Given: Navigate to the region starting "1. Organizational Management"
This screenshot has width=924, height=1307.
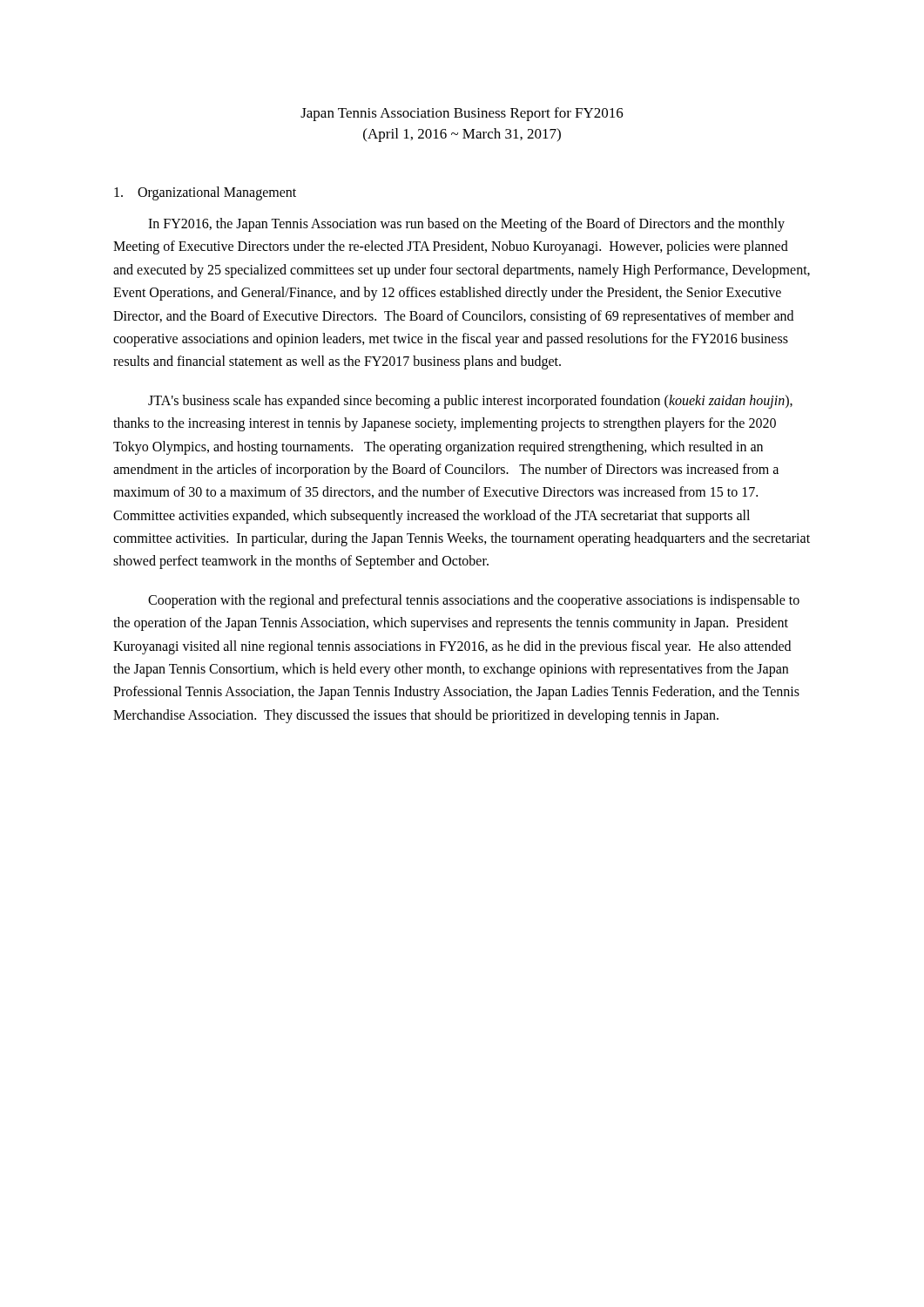Looking at the screenshot, I should point(205,192).
